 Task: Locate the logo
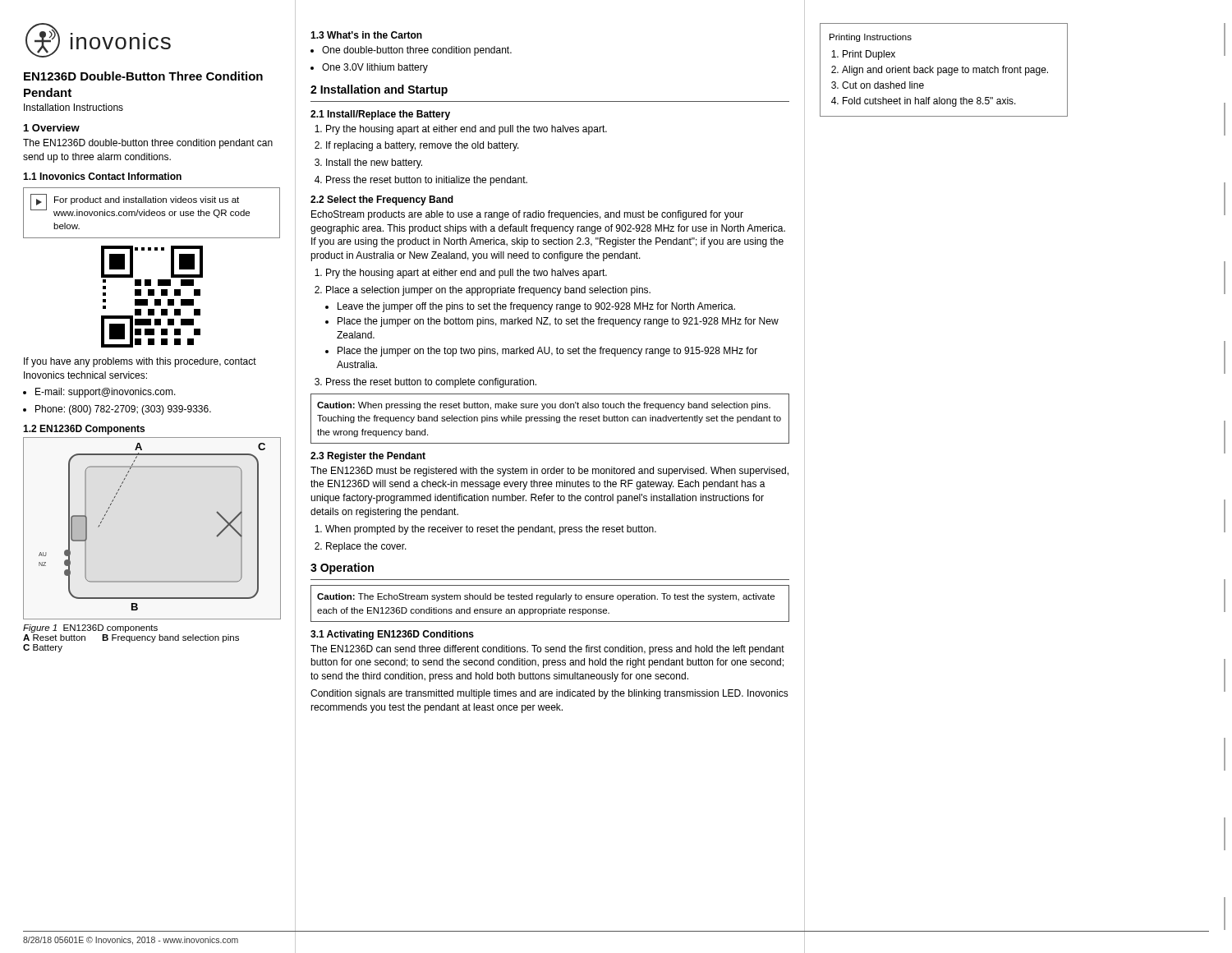(152, 41)
